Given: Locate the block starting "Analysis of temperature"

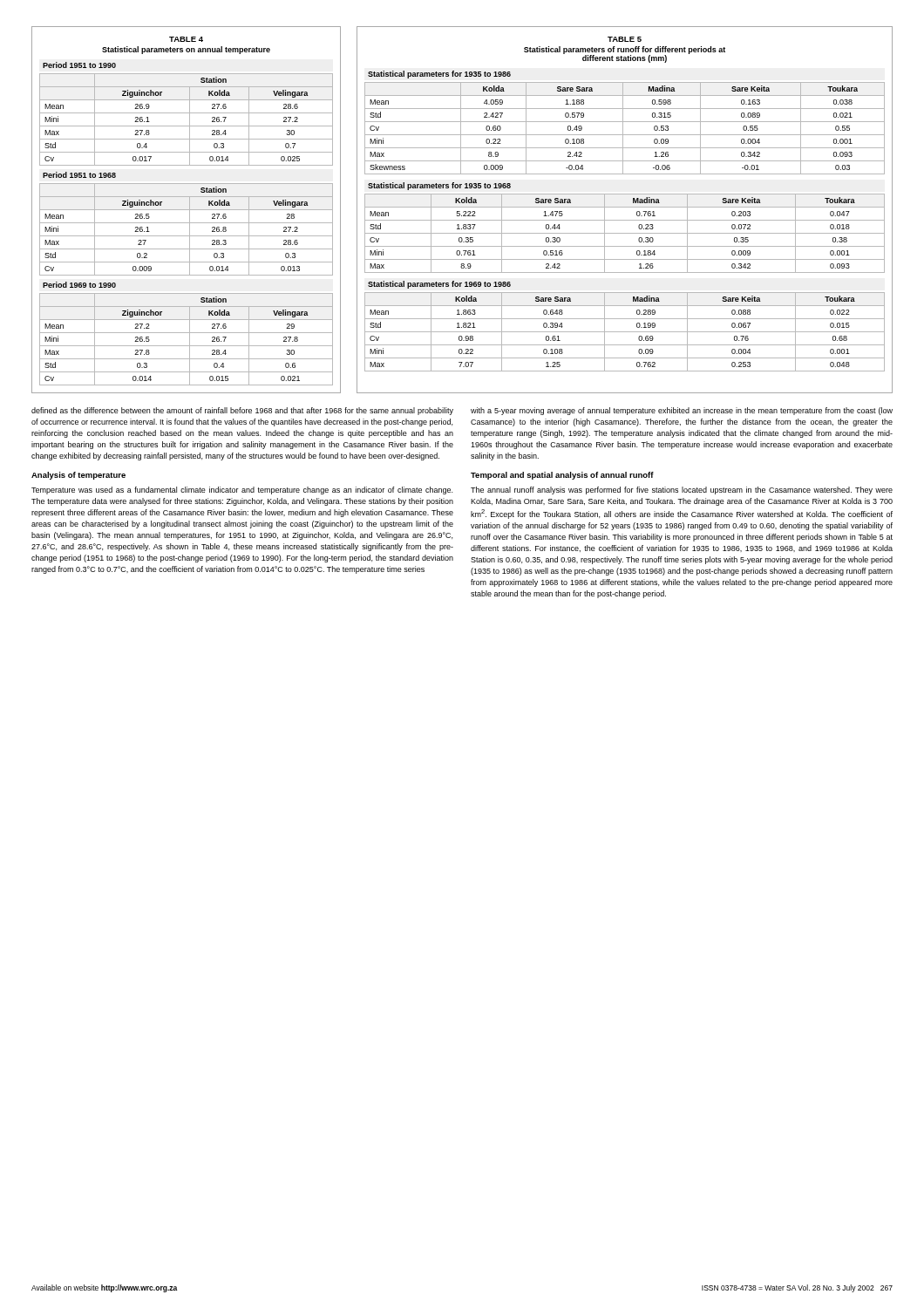Looking at the screenshot, I should (79, 475).
